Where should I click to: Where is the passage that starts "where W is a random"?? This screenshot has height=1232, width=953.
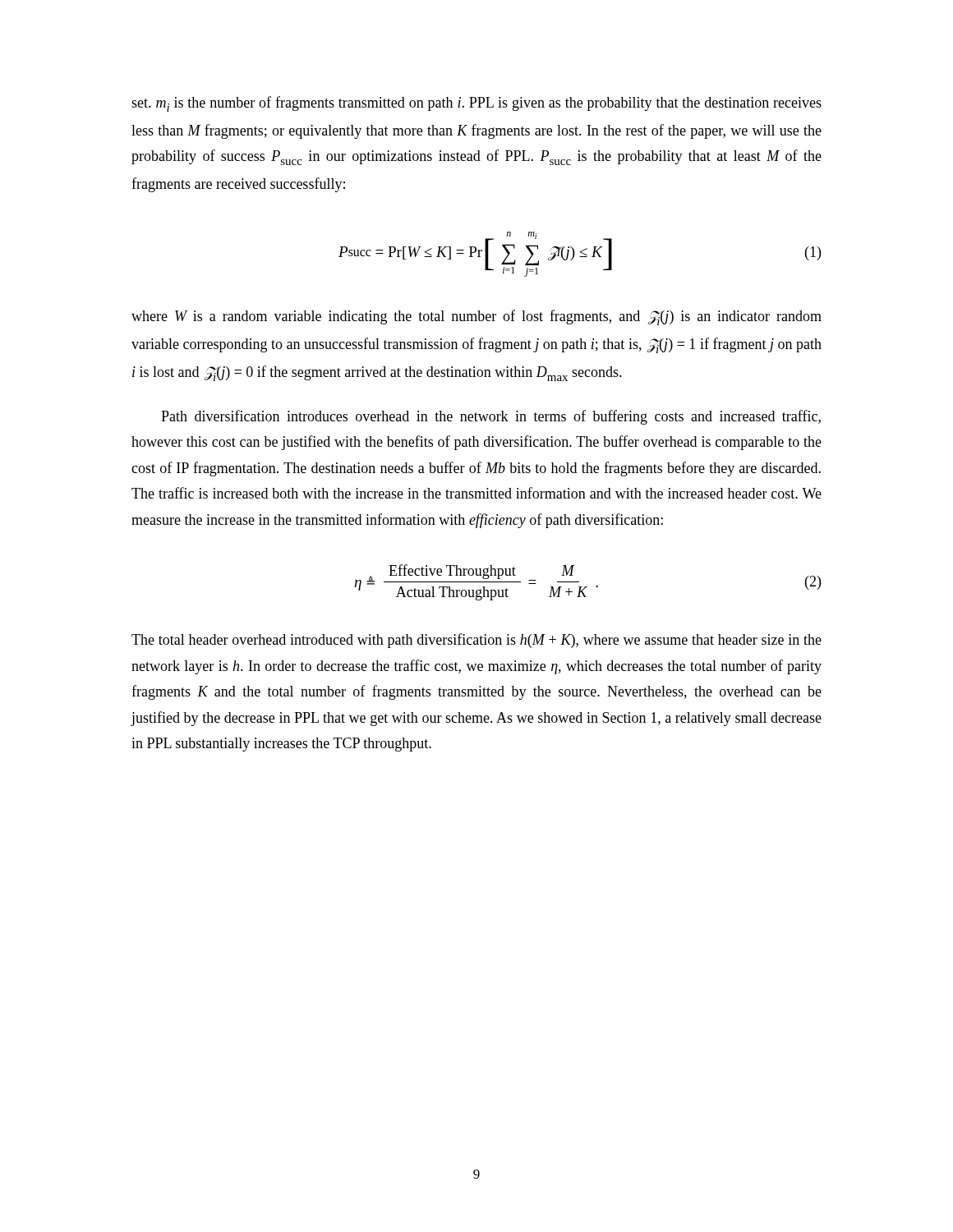coord(476,346)
